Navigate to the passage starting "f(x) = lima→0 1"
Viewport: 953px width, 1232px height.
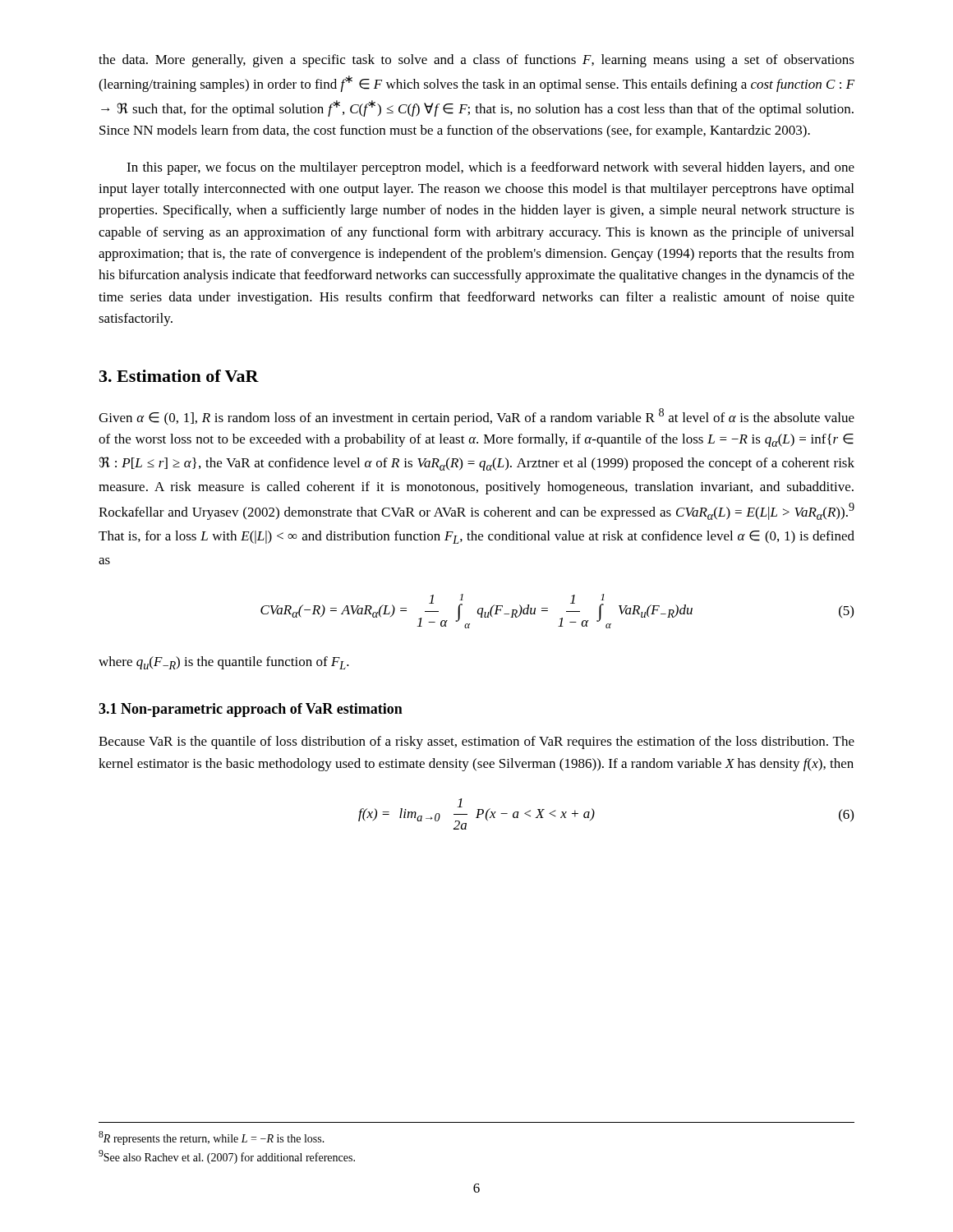(x=606, y=814)
